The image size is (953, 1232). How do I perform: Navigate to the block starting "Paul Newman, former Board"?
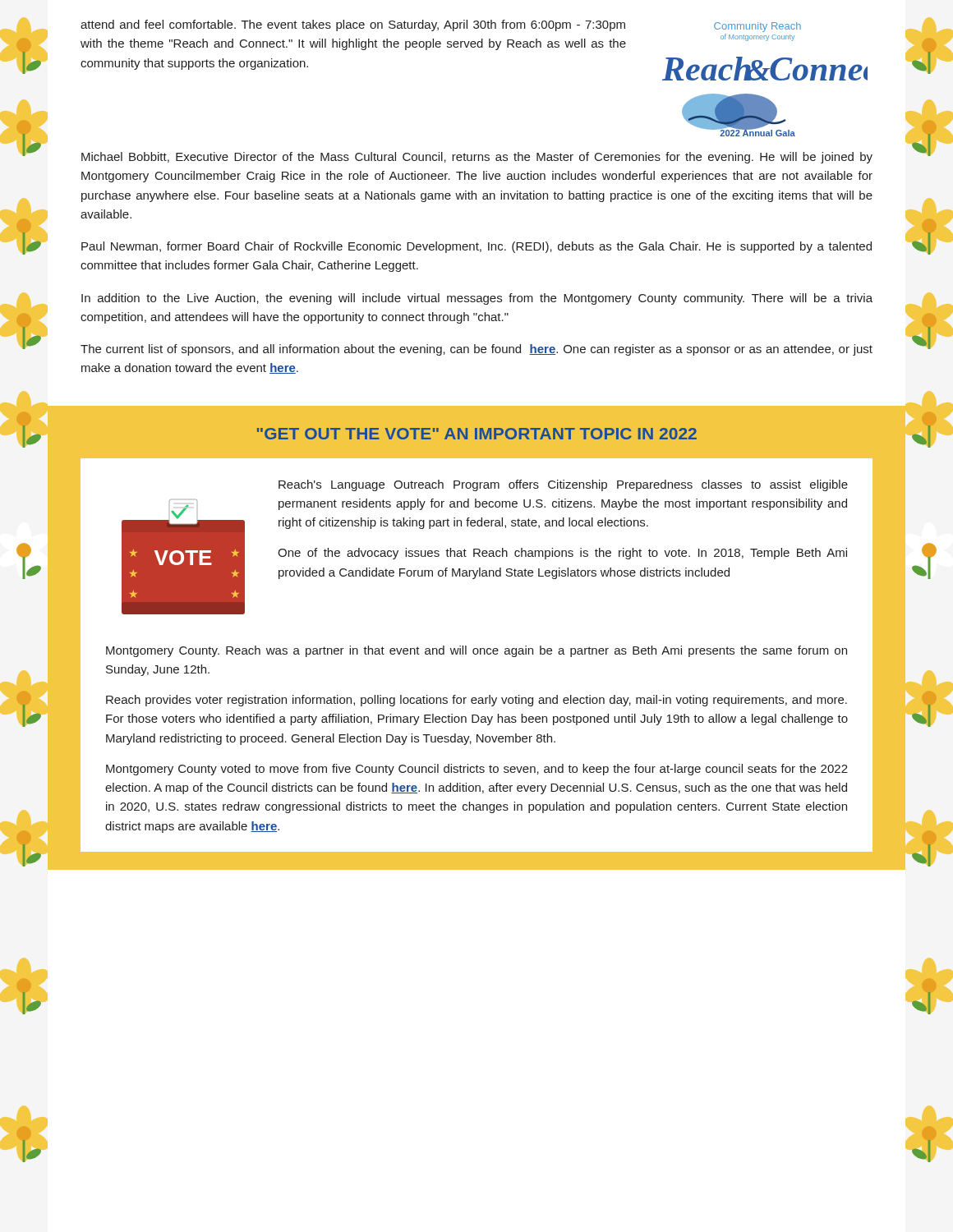(476, 256)
